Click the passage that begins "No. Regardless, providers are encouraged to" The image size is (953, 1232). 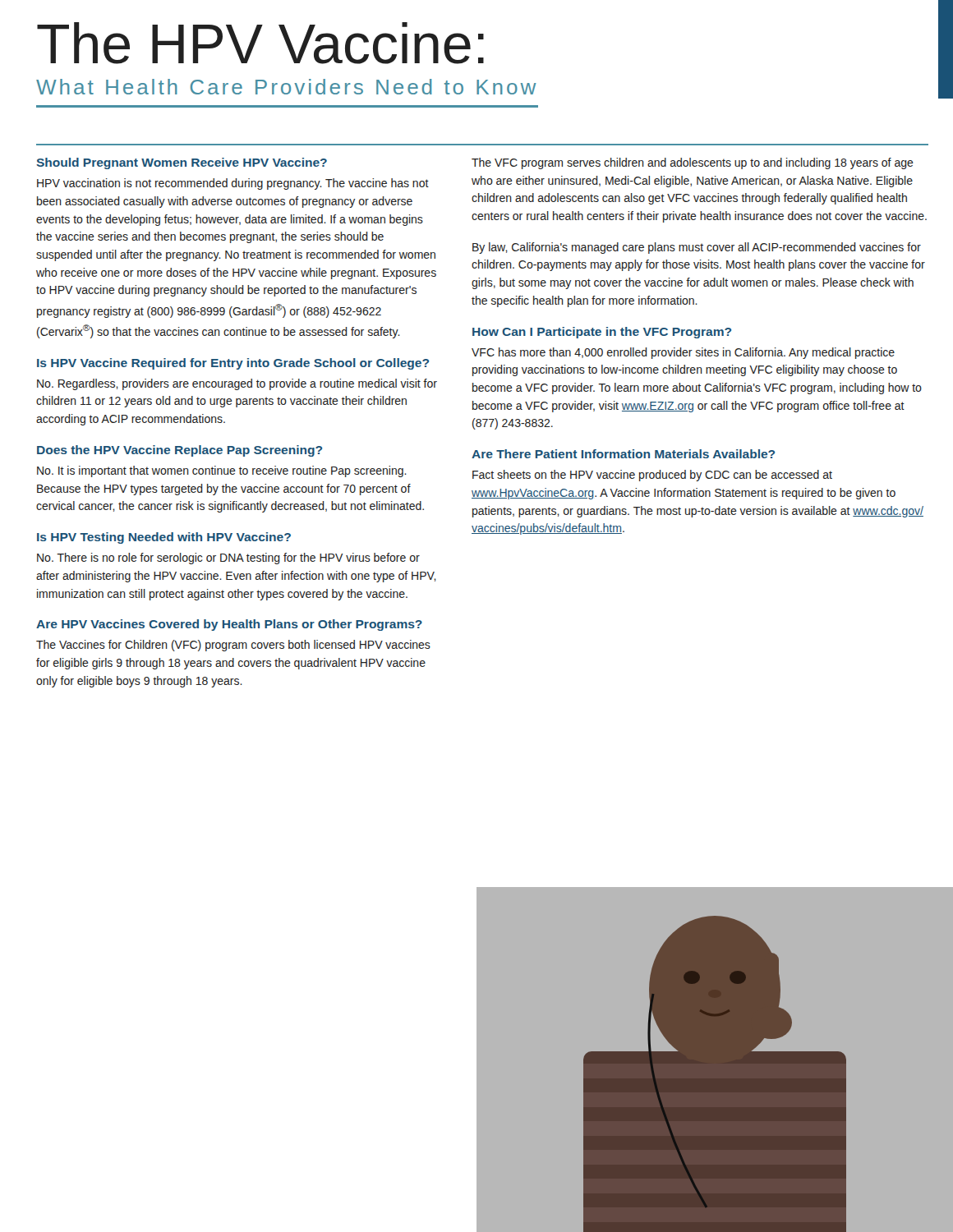click(237, 402)
